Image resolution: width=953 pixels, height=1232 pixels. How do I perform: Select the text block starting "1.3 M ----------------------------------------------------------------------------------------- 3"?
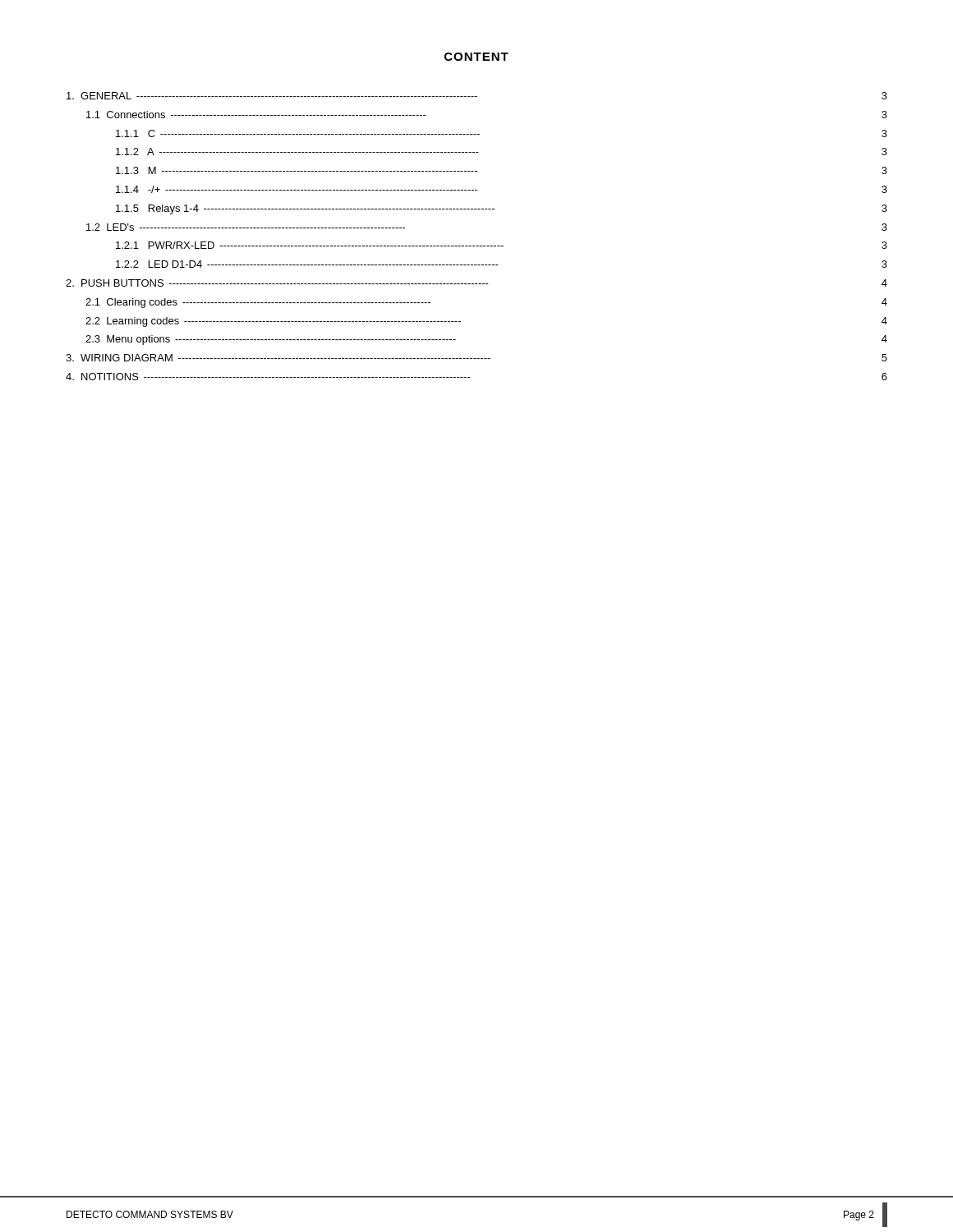127,170
